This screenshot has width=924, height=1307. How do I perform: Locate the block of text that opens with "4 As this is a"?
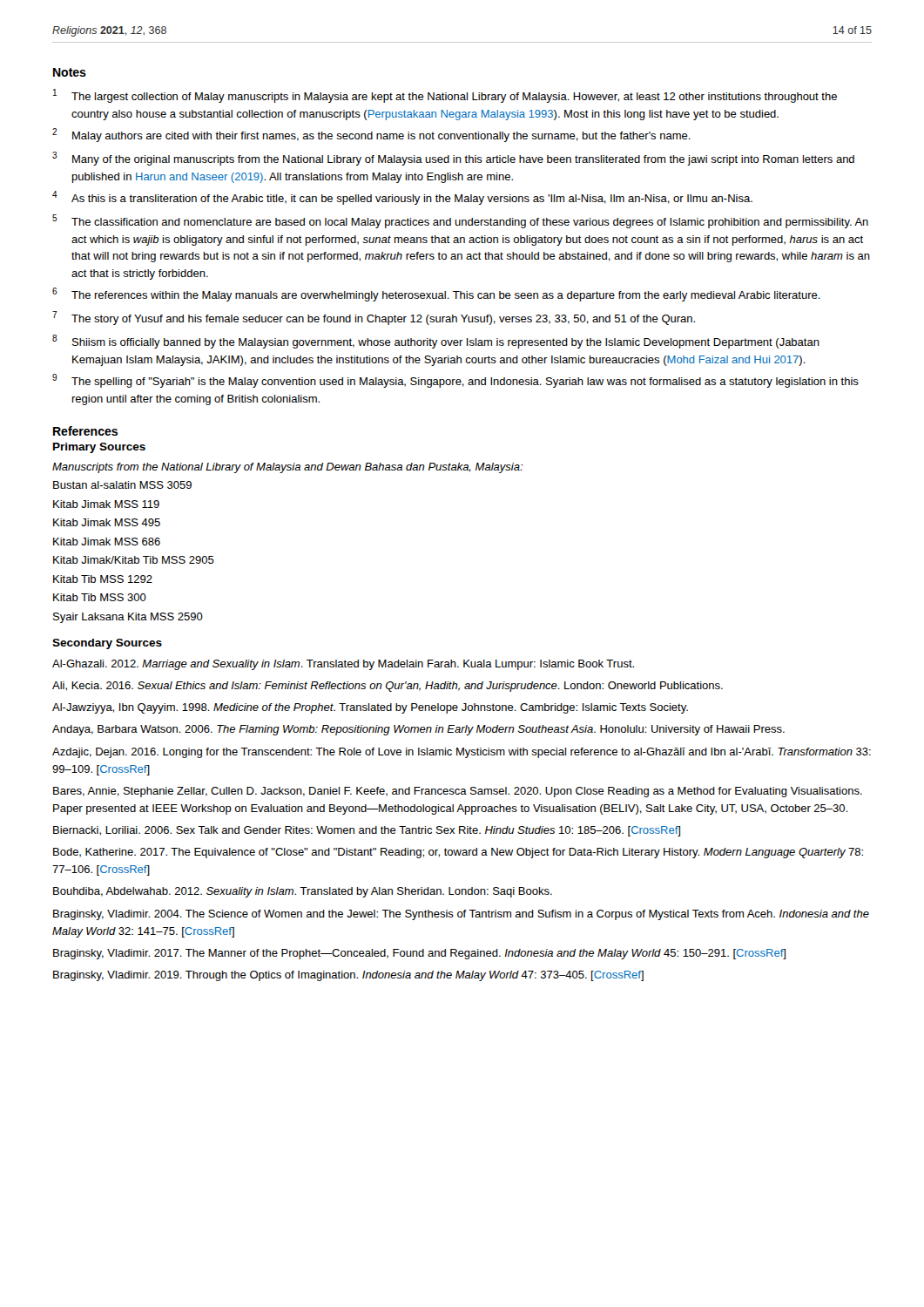(x=462, y=199)
